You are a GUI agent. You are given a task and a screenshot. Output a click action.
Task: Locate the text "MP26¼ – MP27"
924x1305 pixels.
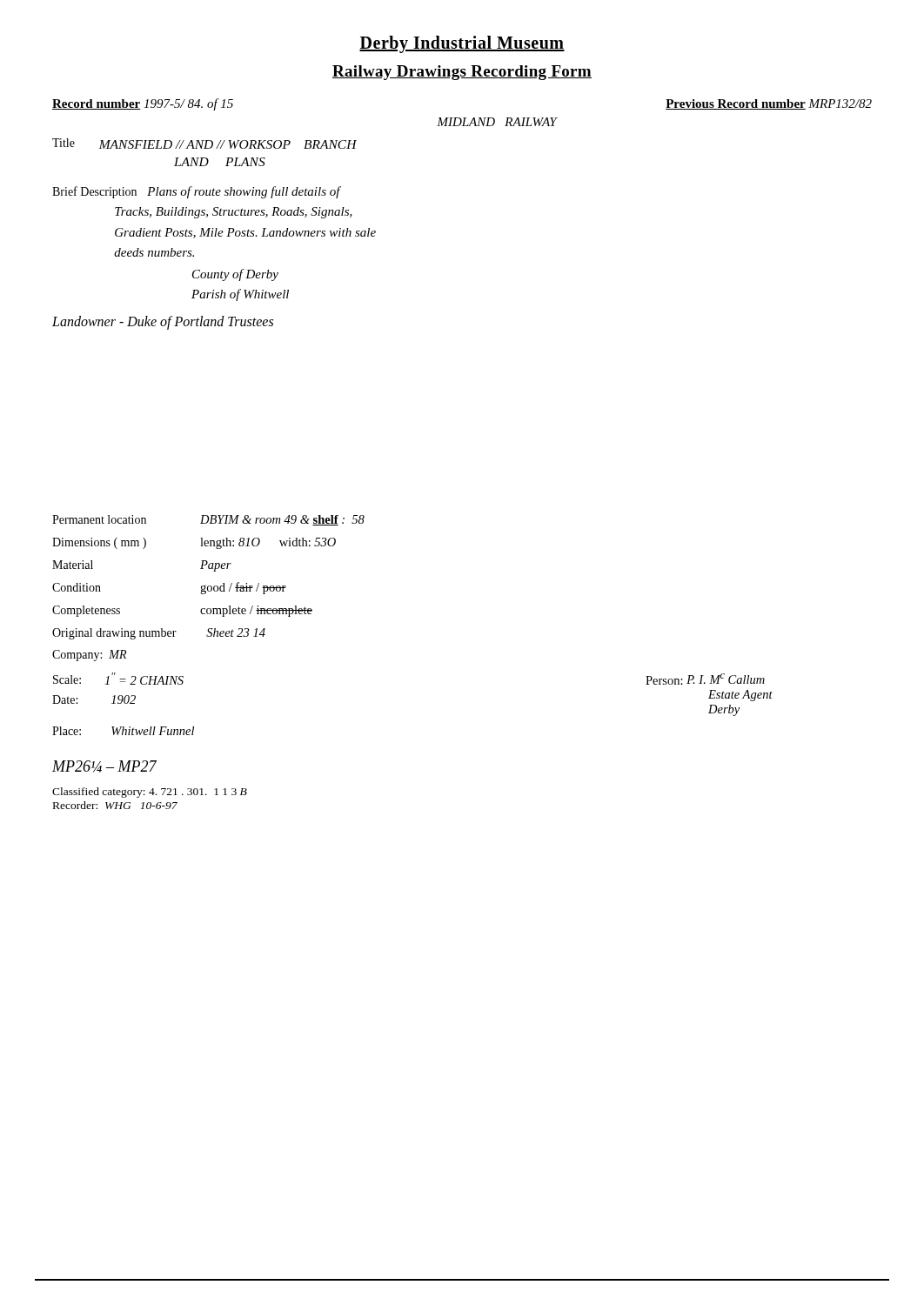click(x=104, y=767)
